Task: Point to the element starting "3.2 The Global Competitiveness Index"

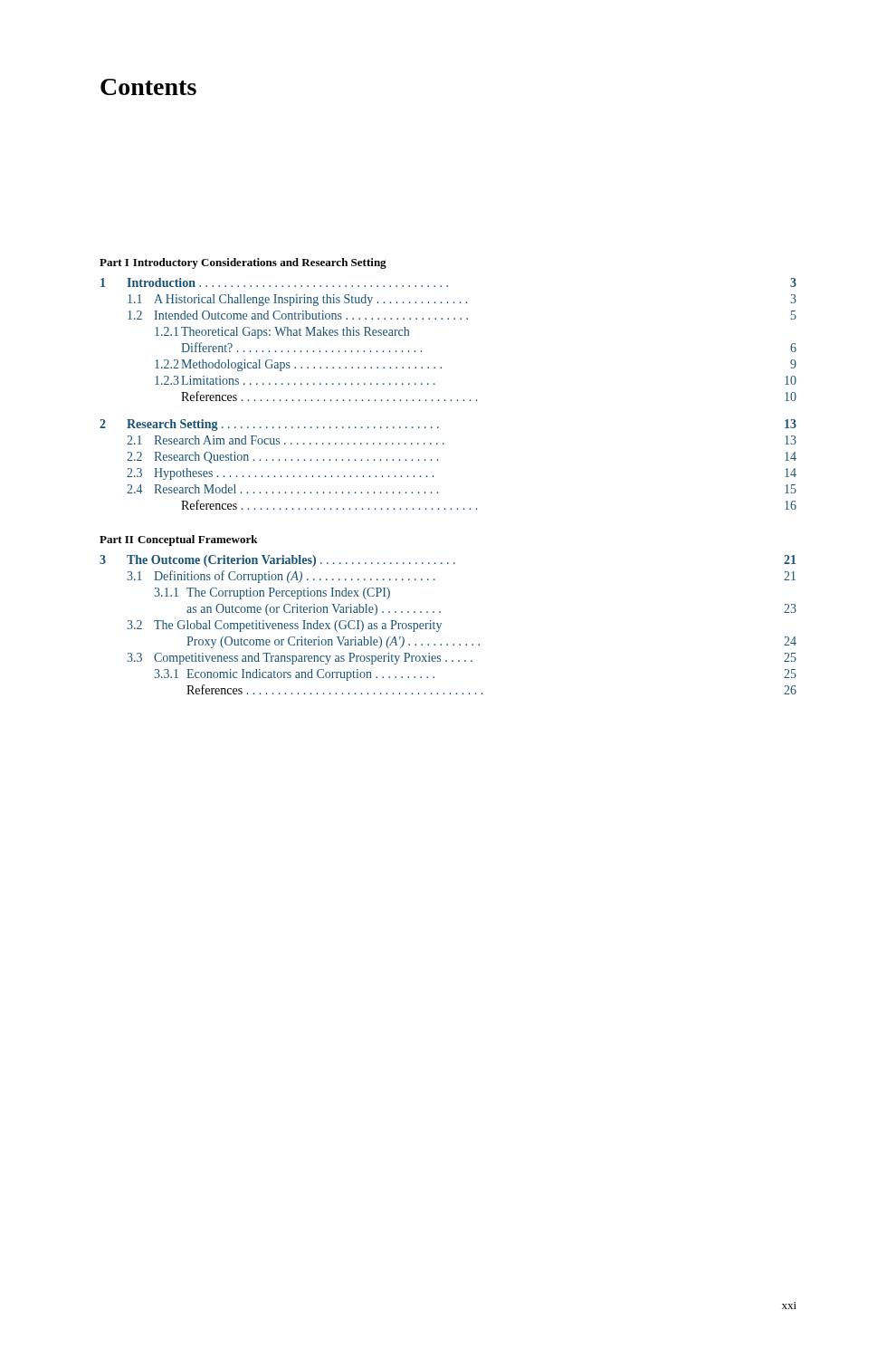Action: pyautogui.click(x=448, y=626)
